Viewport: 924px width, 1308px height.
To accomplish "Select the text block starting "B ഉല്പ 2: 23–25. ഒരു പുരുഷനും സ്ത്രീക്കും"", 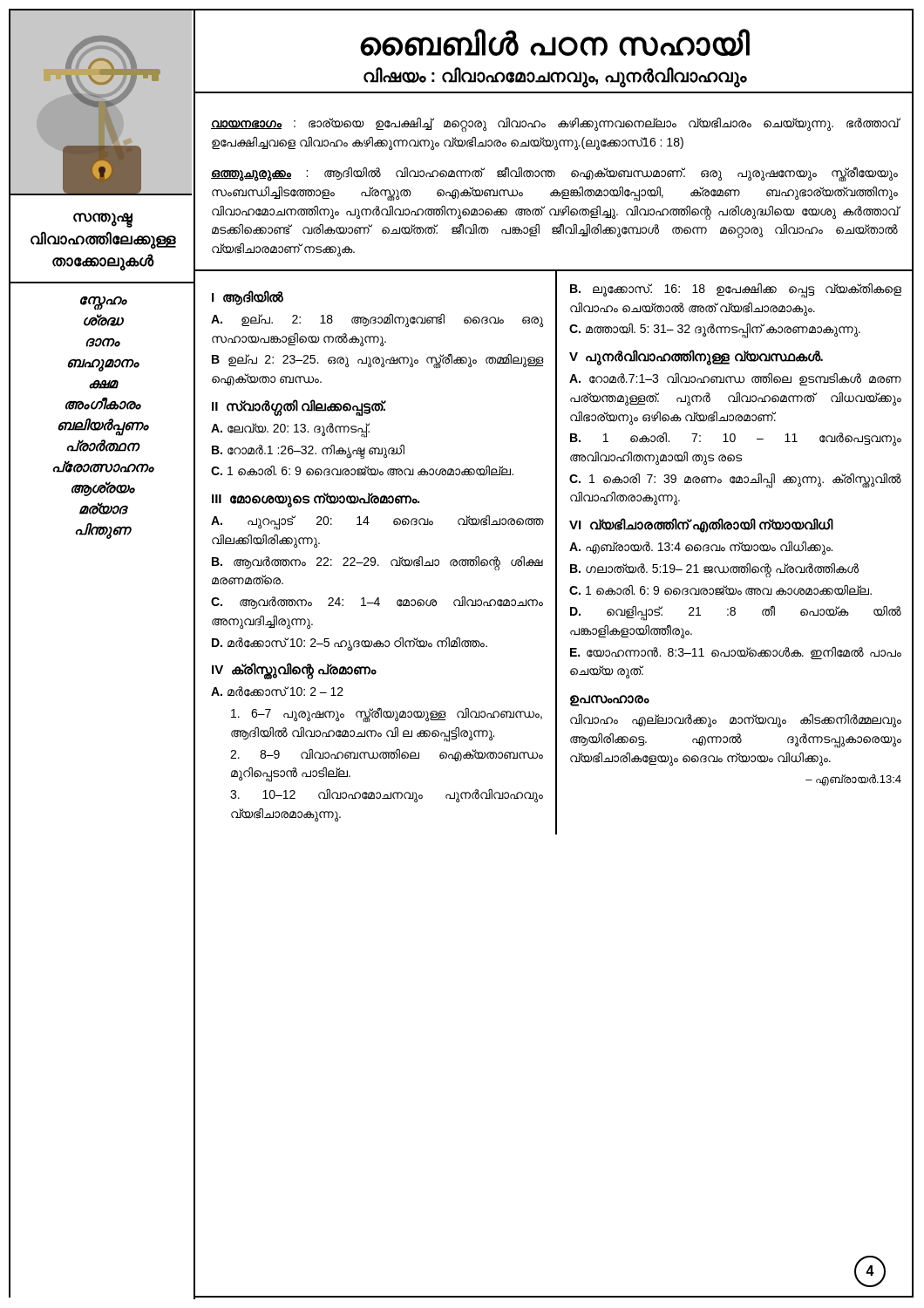I will tap(377, 369).
